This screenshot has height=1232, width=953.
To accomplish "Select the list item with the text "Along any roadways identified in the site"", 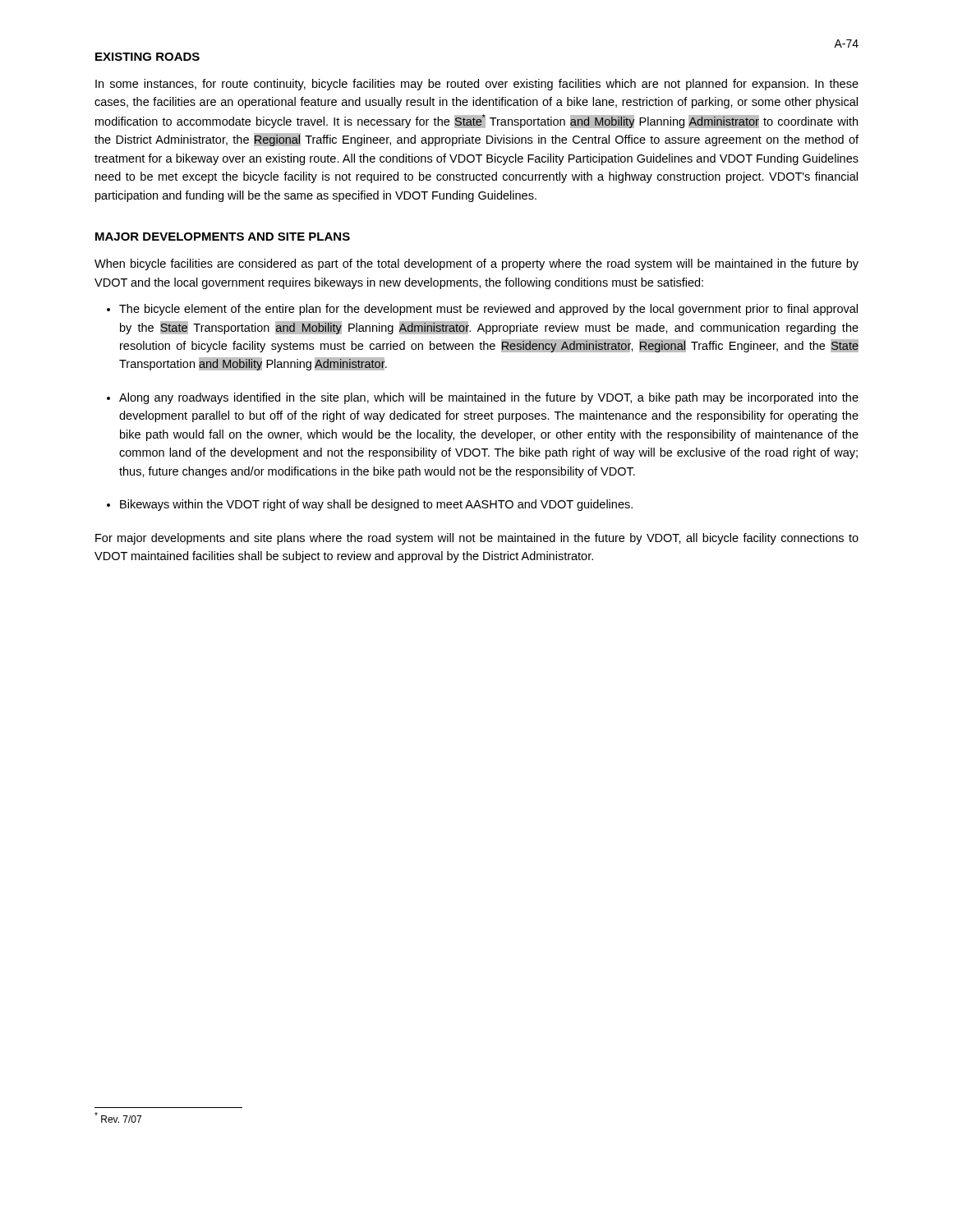I will click(x=489, y=434).
